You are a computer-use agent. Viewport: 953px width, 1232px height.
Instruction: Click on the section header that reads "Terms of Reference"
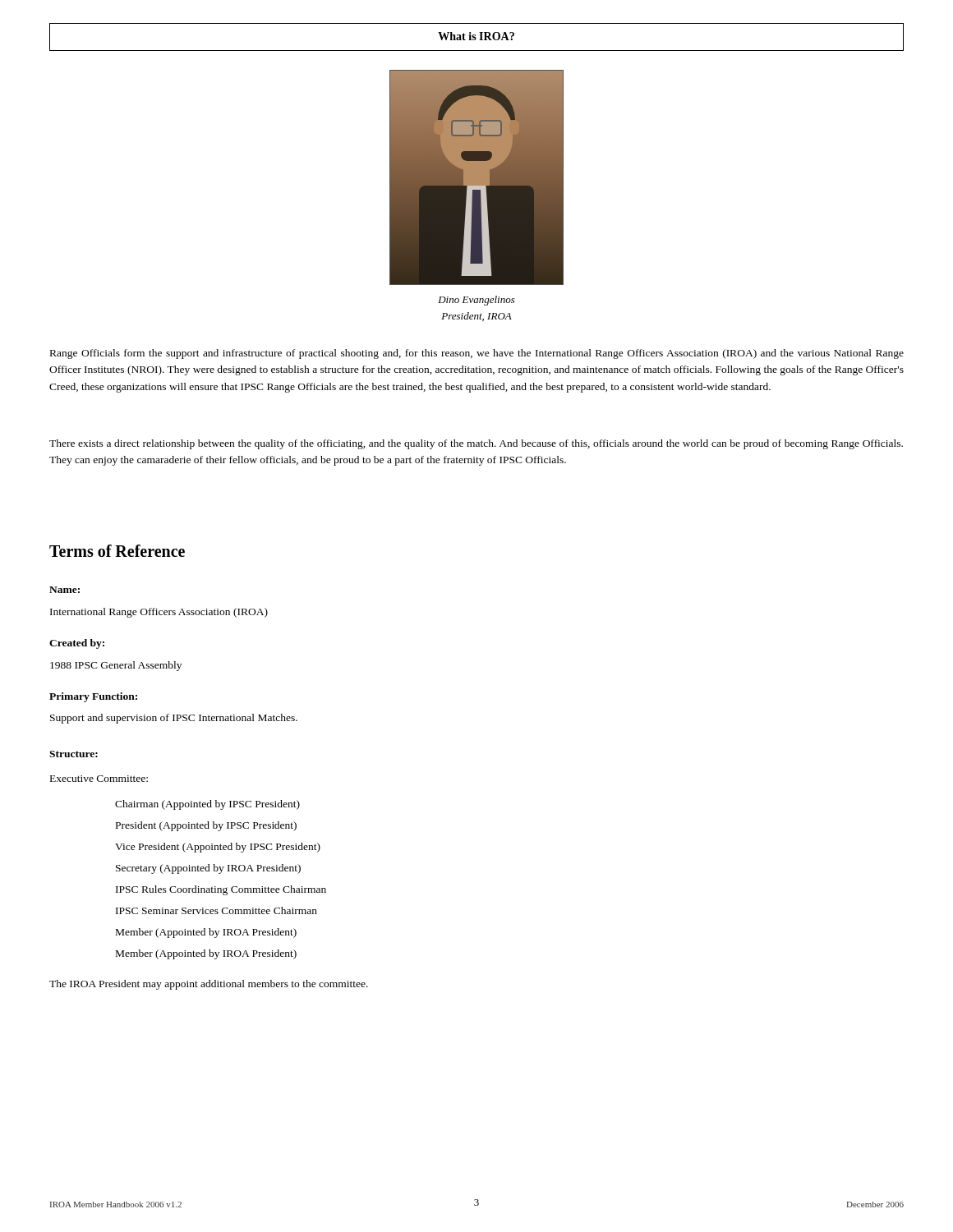pos(117,551)
